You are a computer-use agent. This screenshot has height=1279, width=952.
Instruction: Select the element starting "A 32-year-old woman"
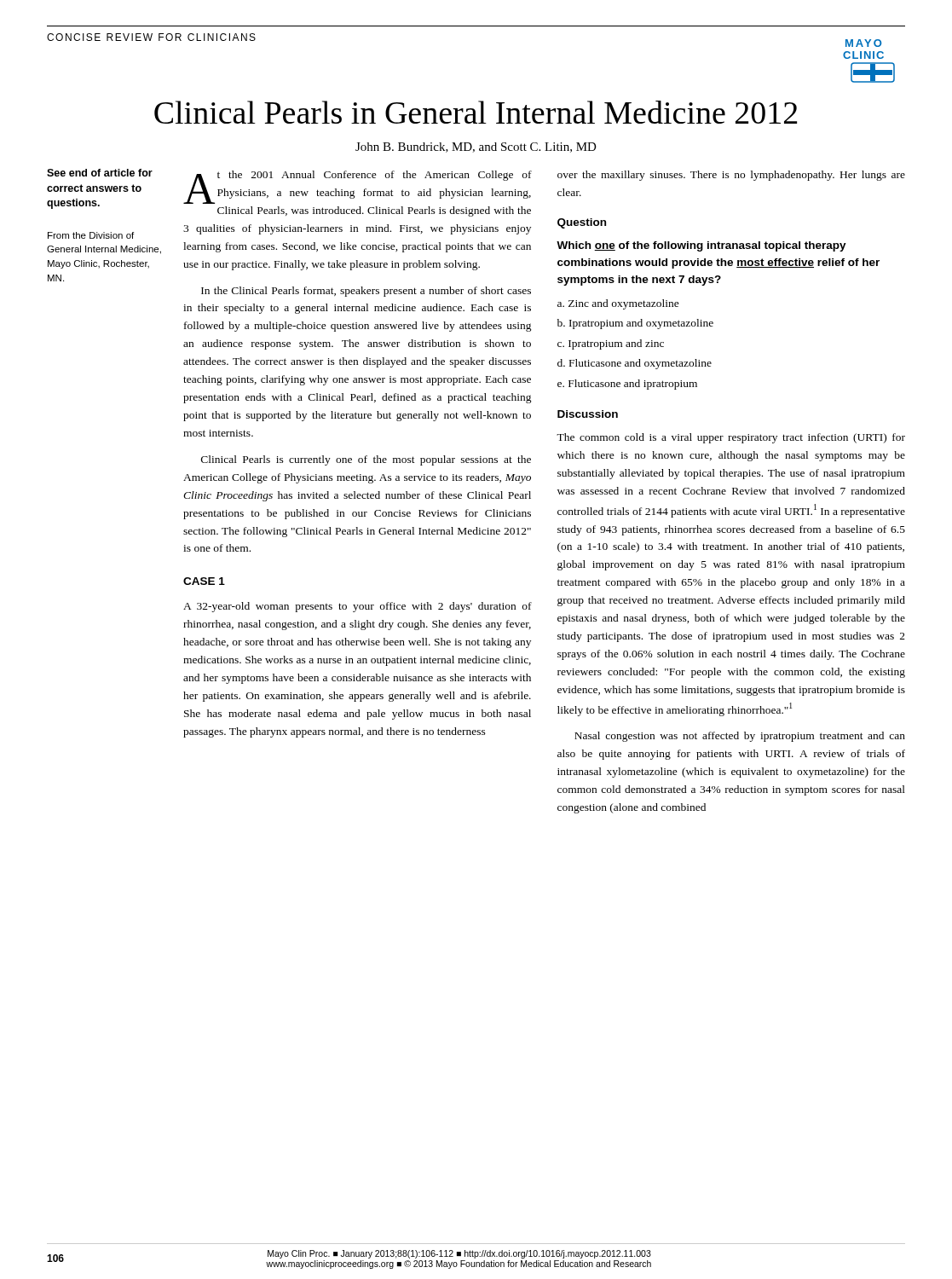pyautogui.click(x=357, y=669)
